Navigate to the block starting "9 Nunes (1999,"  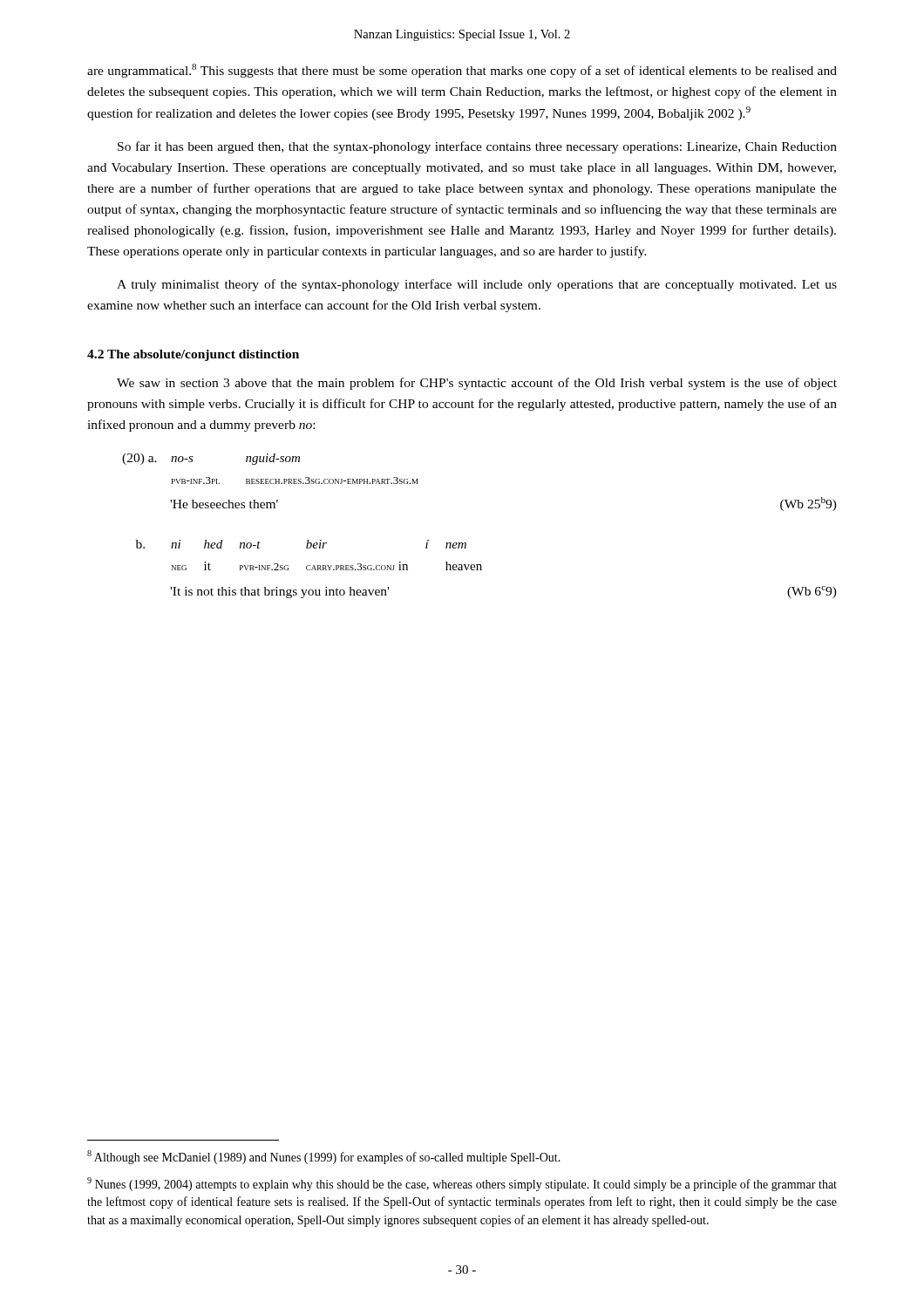pyautogui.click(x=462, y=1201)
